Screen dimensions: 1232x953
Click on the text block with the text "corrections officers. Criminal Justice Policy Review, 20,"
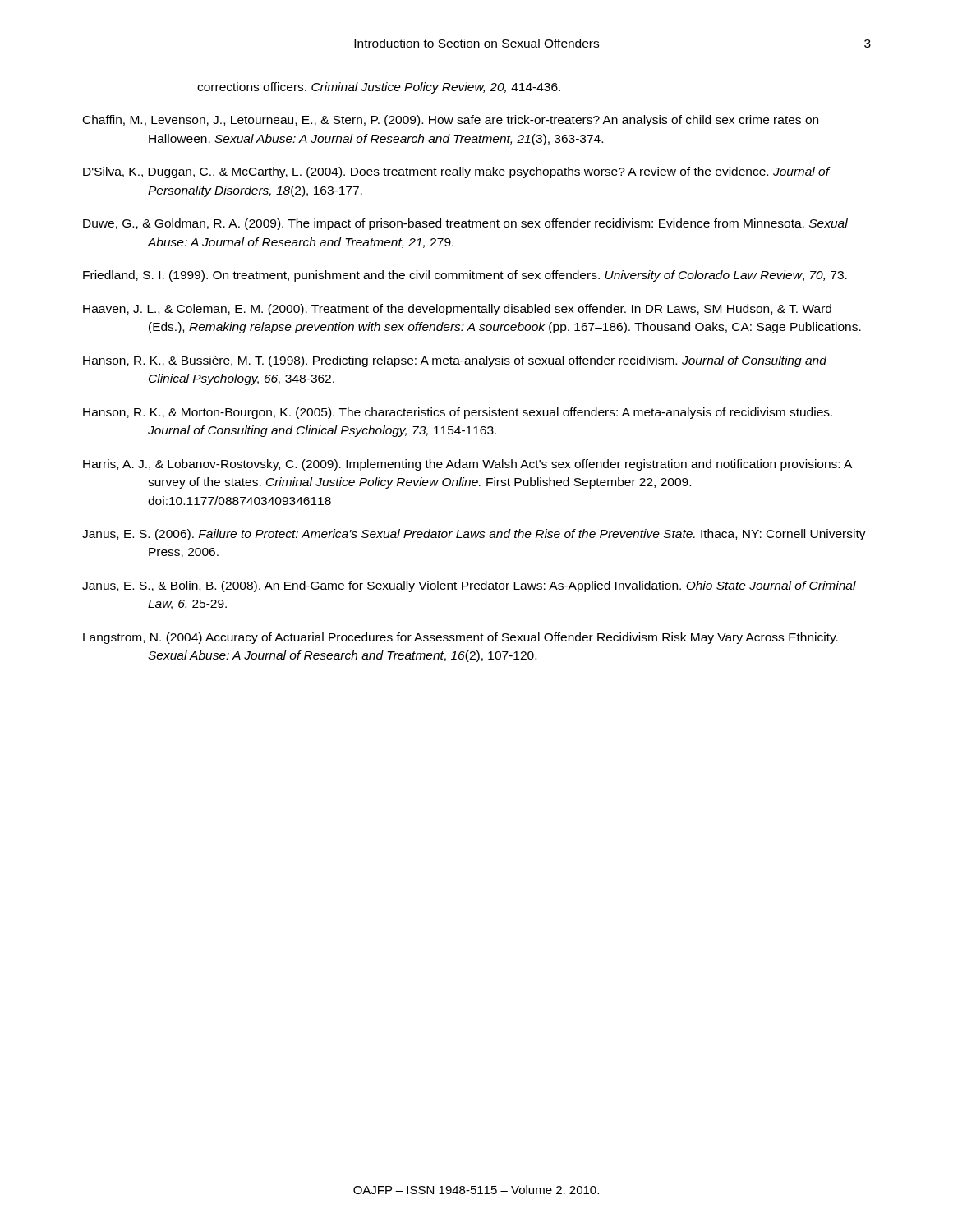[x=379, y=87]
